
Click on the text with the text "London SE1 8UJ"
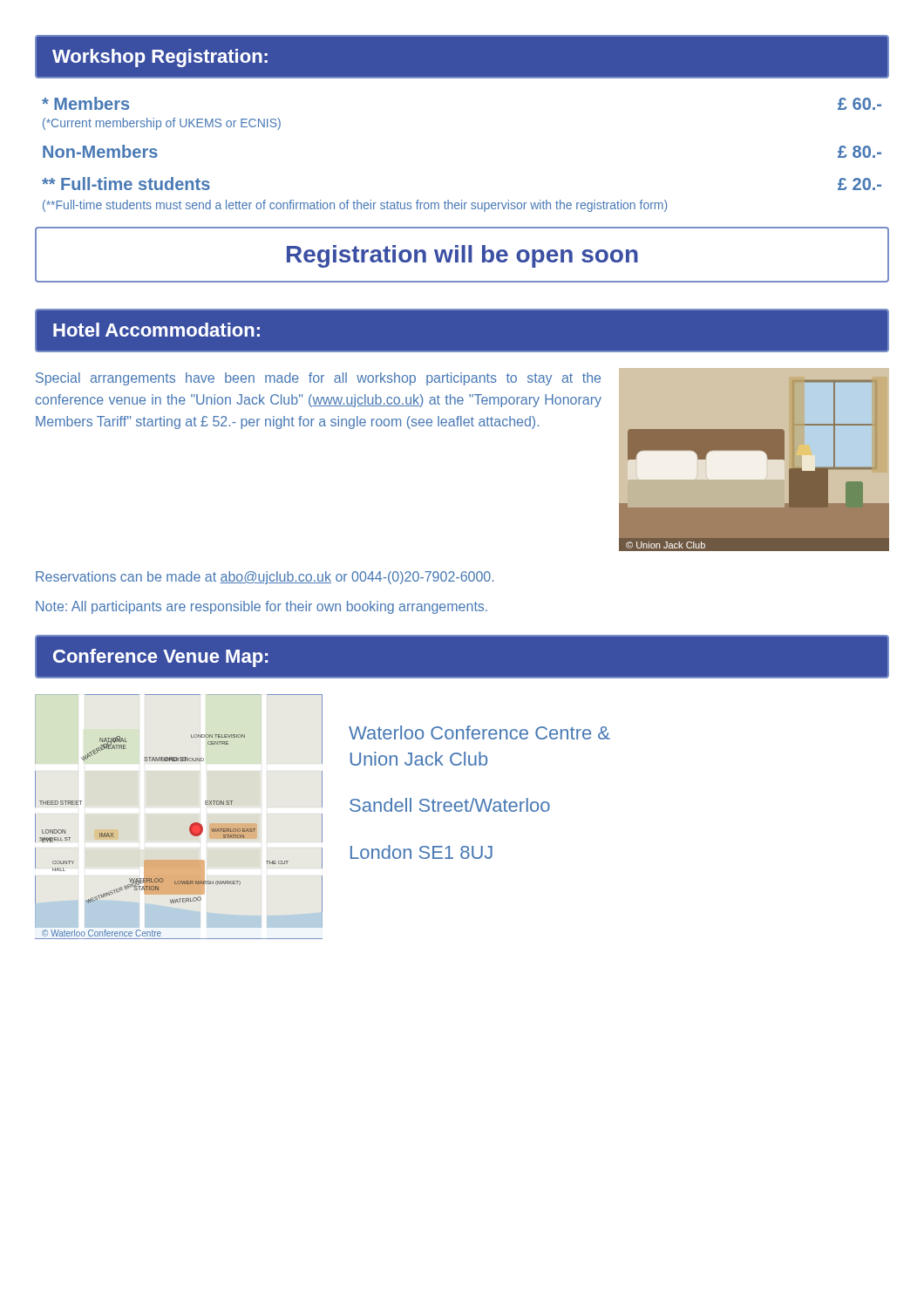tap(421, 852)
